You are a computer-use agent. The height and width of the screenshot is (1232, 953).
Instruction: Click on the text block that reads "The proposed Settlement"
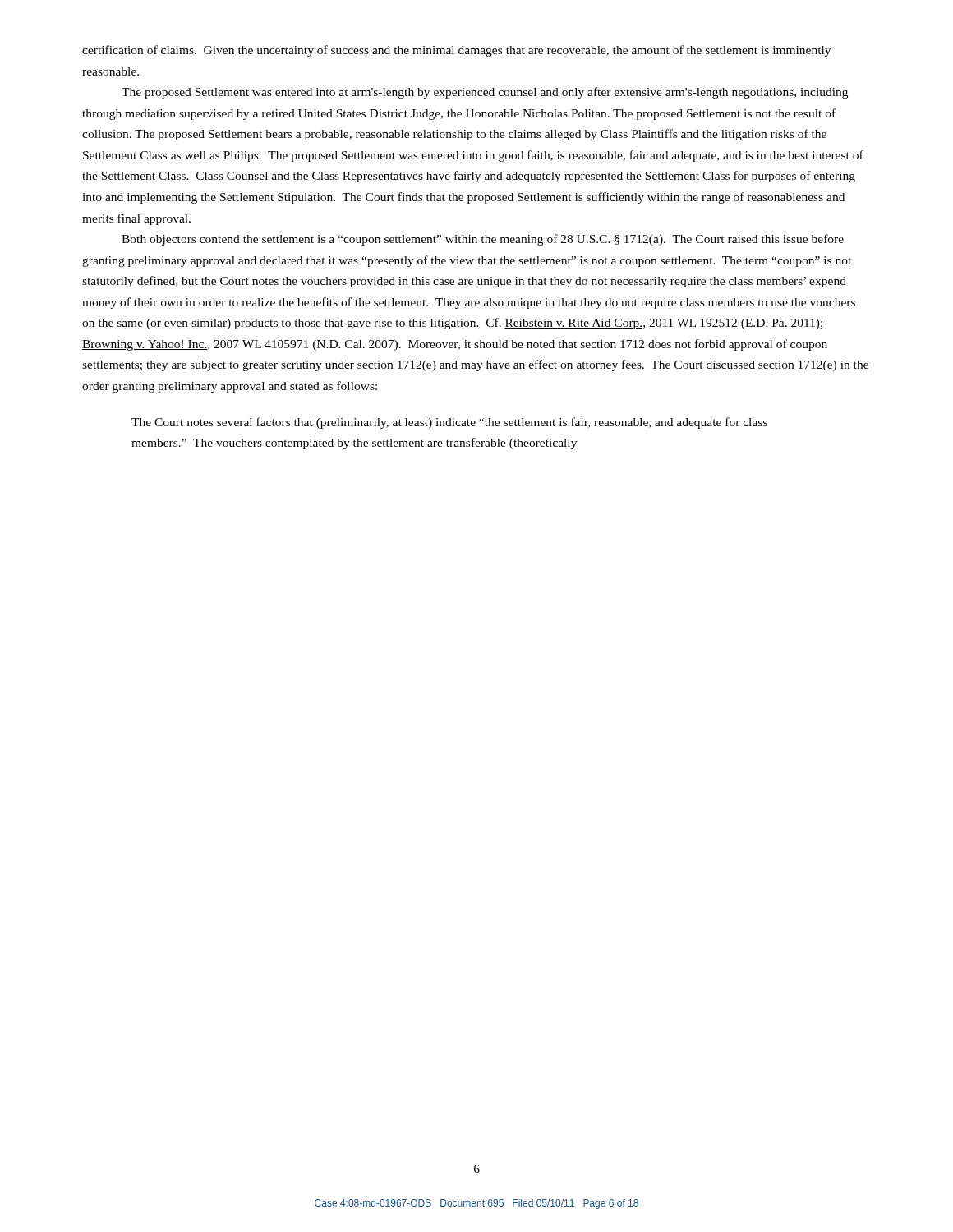pos(473,155)
